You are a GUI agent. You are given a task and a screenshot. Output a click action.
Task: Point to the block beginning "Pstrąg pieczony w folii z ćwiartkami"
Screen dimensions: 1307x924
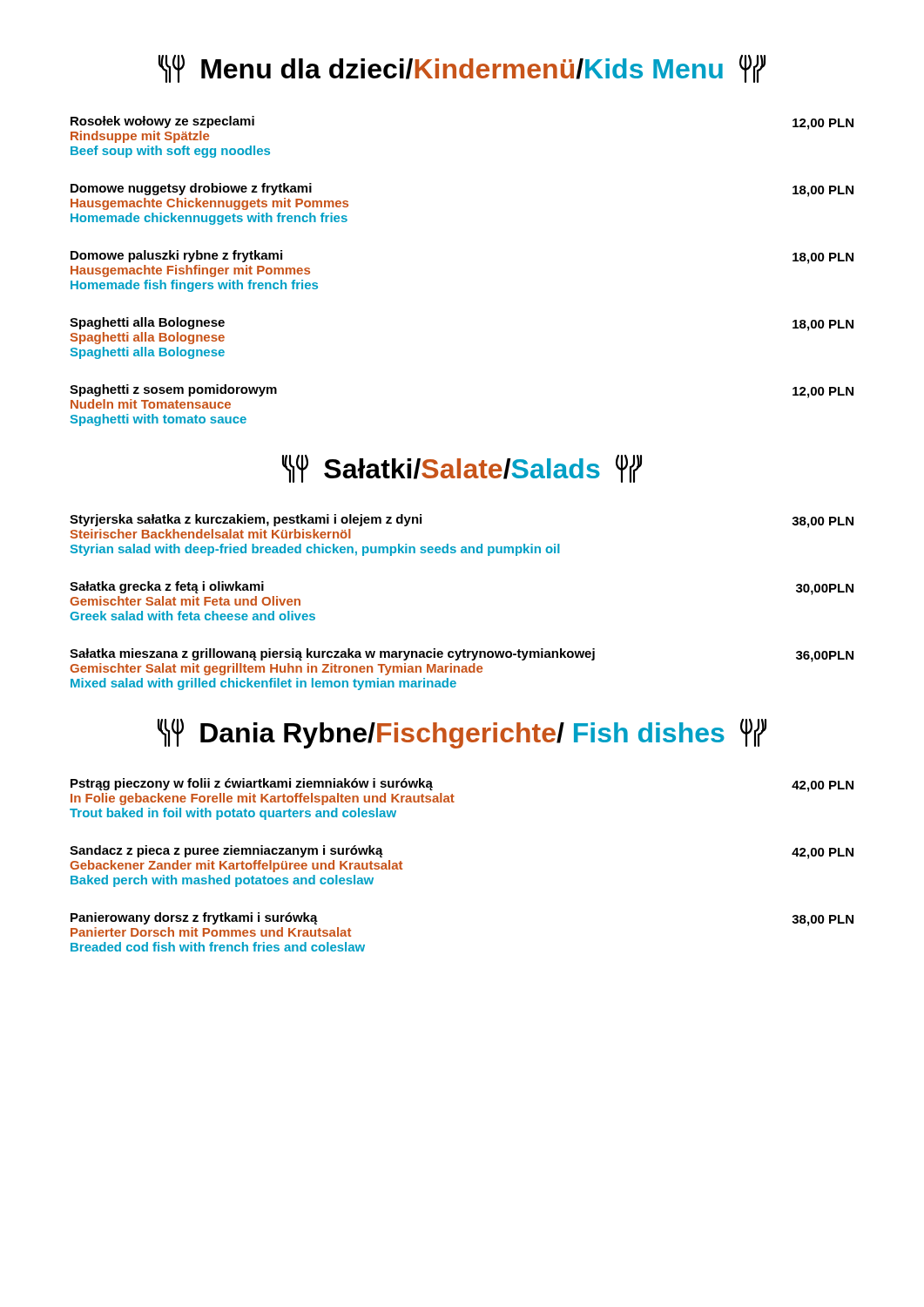coord(462,798)
